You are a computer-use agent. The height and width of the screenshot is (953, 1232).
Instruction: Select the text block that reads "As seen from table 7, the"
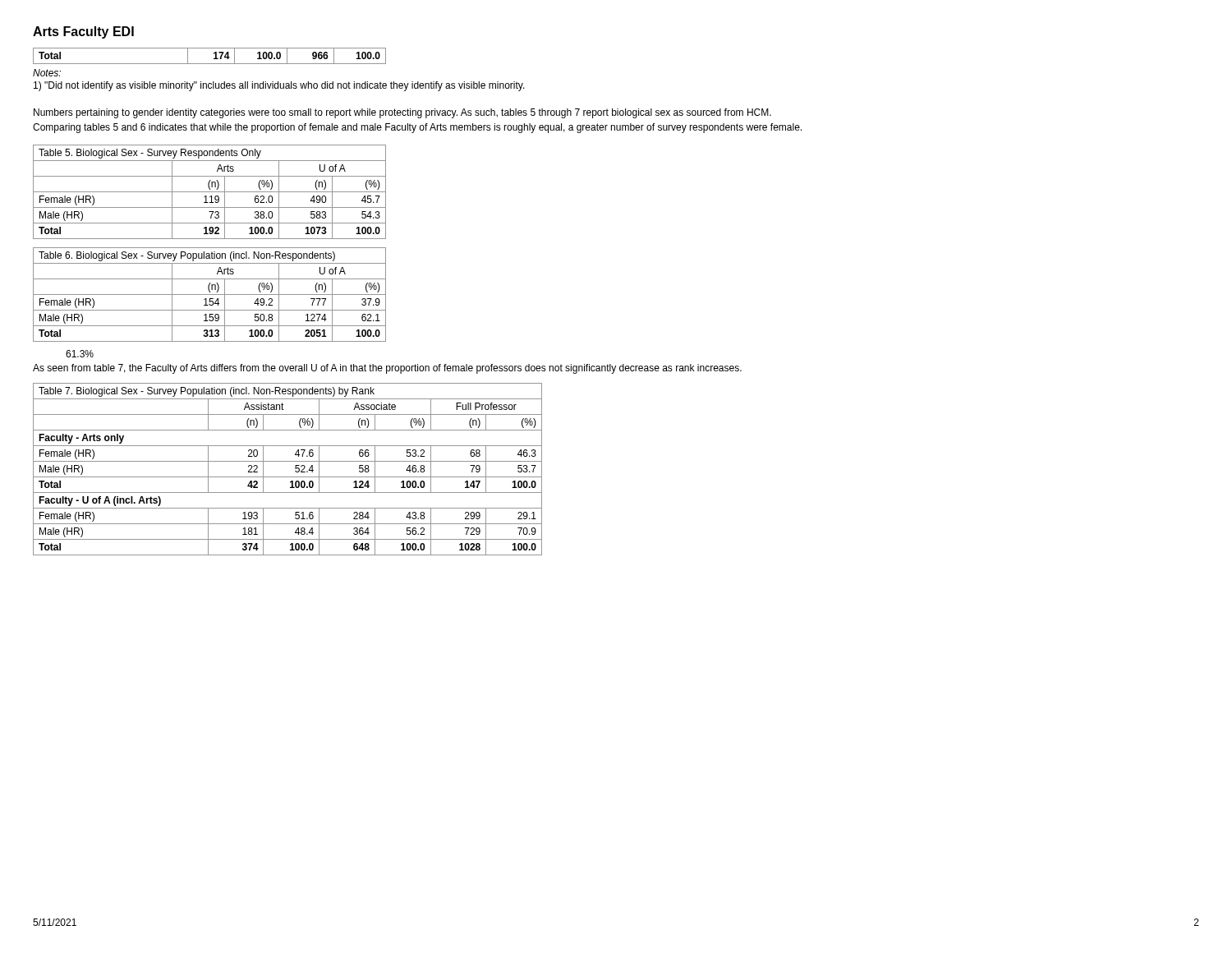[x=388, y=368]
